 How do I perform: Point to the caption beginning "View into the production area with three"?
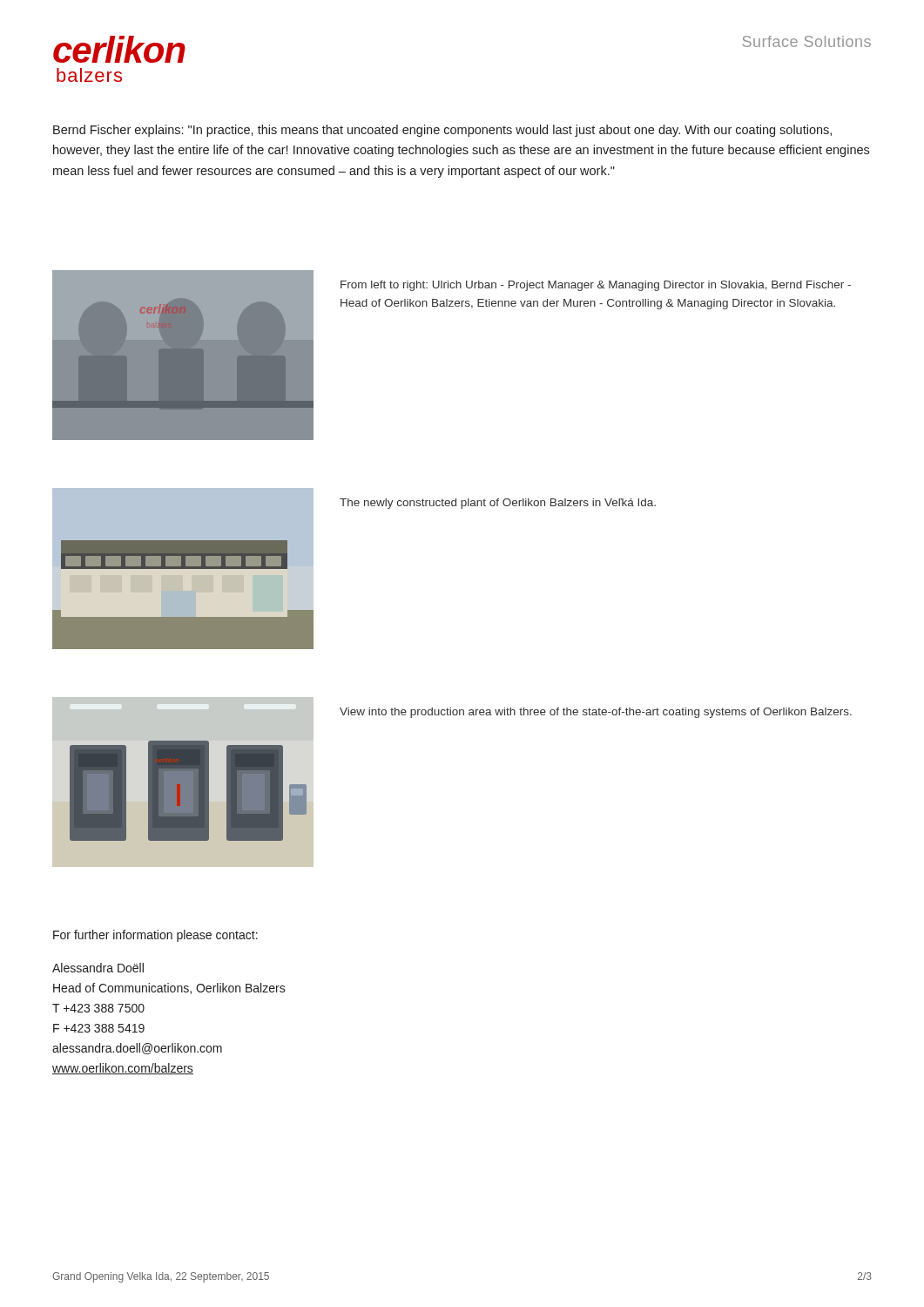click(596, 711)
